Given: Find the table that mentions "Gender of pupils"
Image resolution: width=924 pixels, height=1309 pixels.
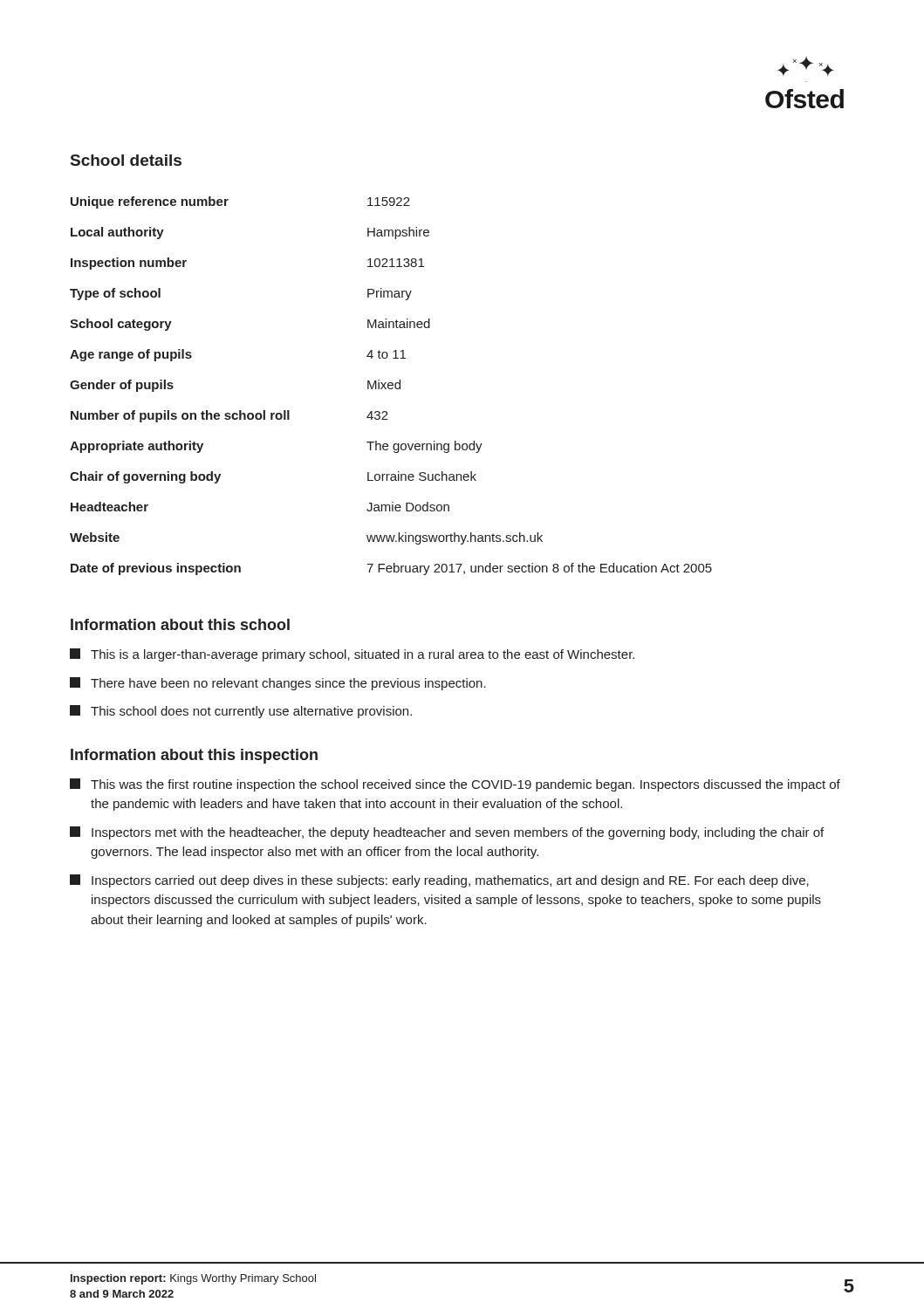Looking at the screenshot, I should (462, 384).
